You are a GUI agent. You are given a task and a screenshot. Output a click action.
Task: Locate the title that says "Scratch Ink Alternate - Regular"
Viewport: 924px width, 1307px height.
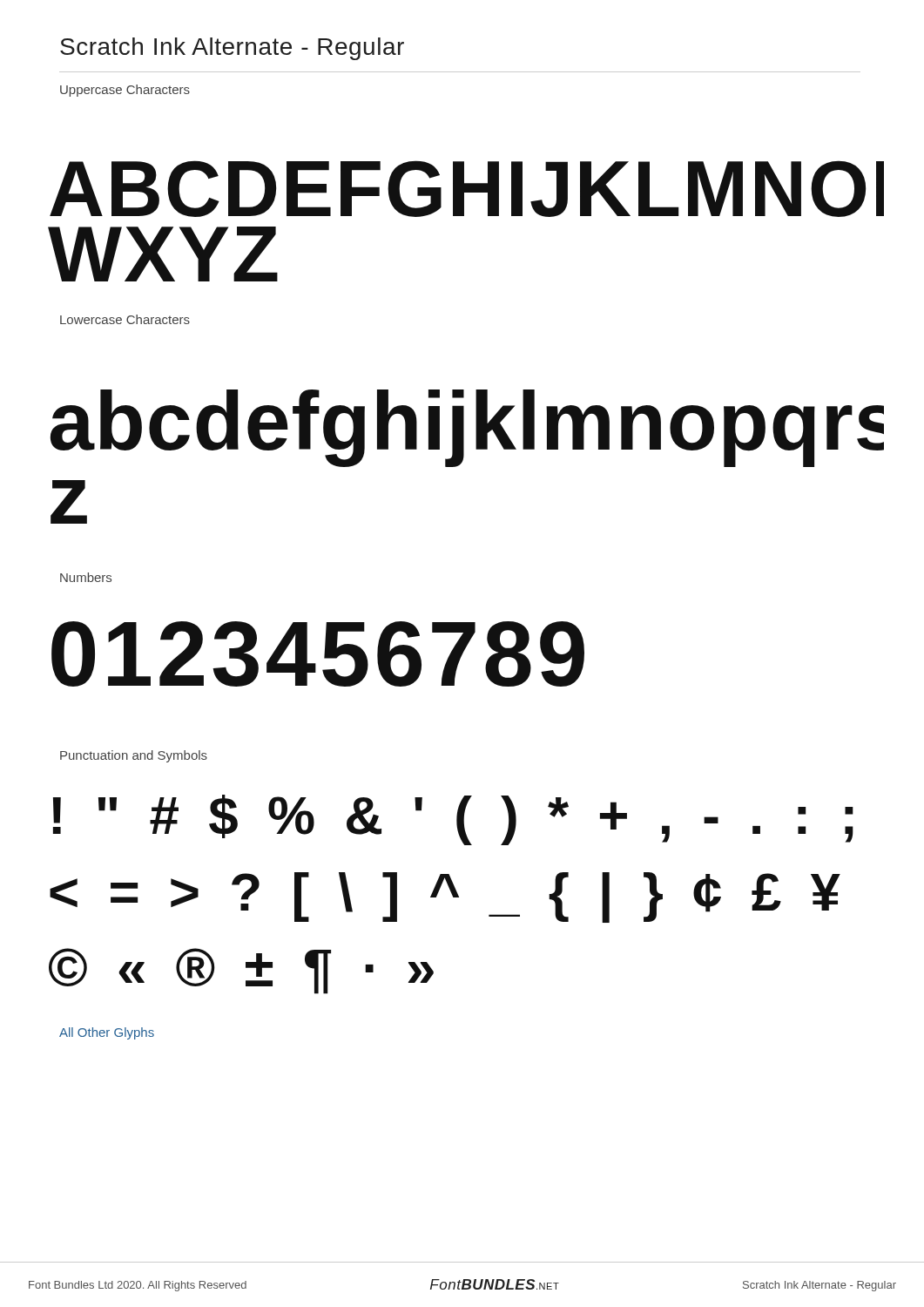(x=232, y=47)
